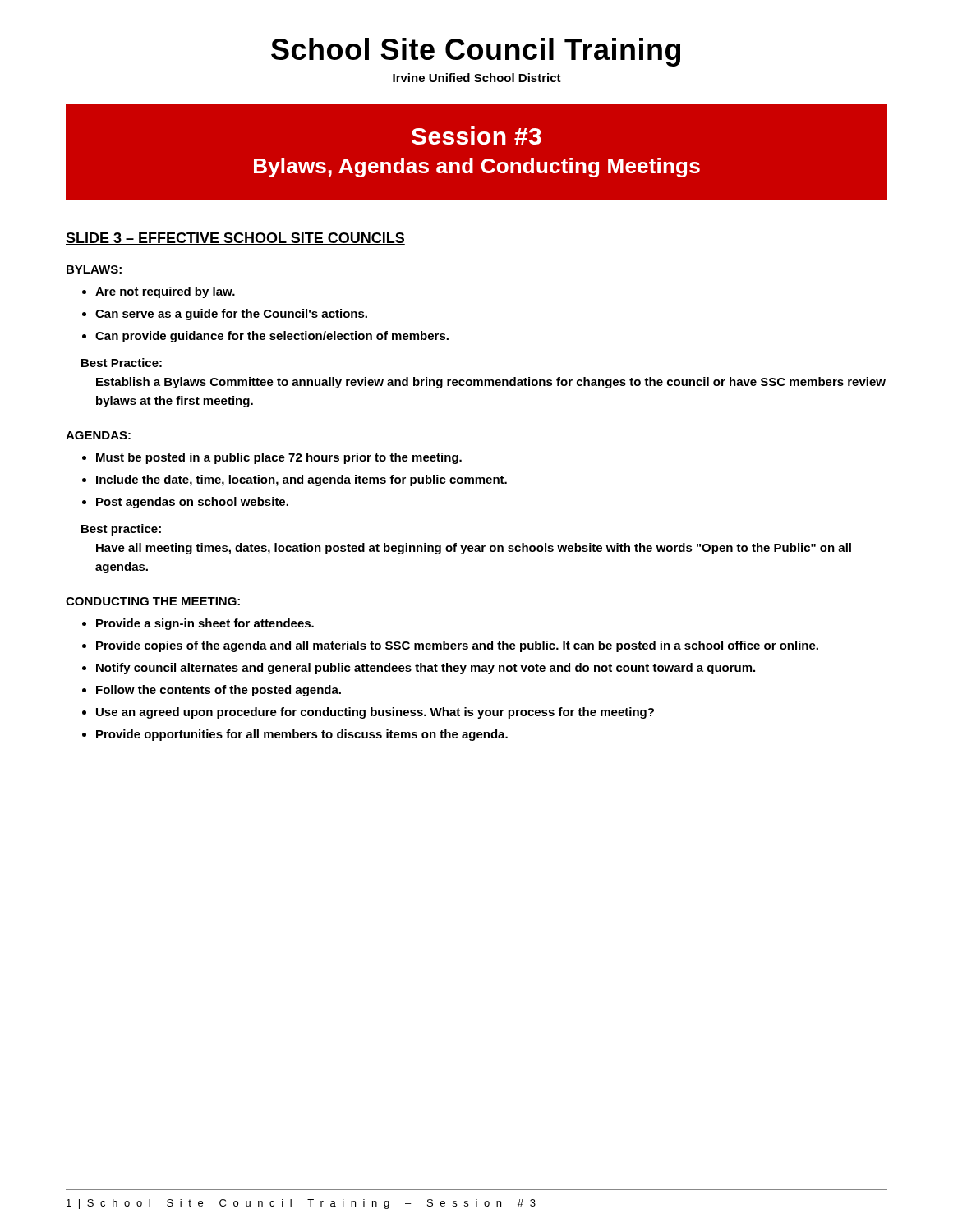Select the text that says "Best practice:"

coord(121,529)
